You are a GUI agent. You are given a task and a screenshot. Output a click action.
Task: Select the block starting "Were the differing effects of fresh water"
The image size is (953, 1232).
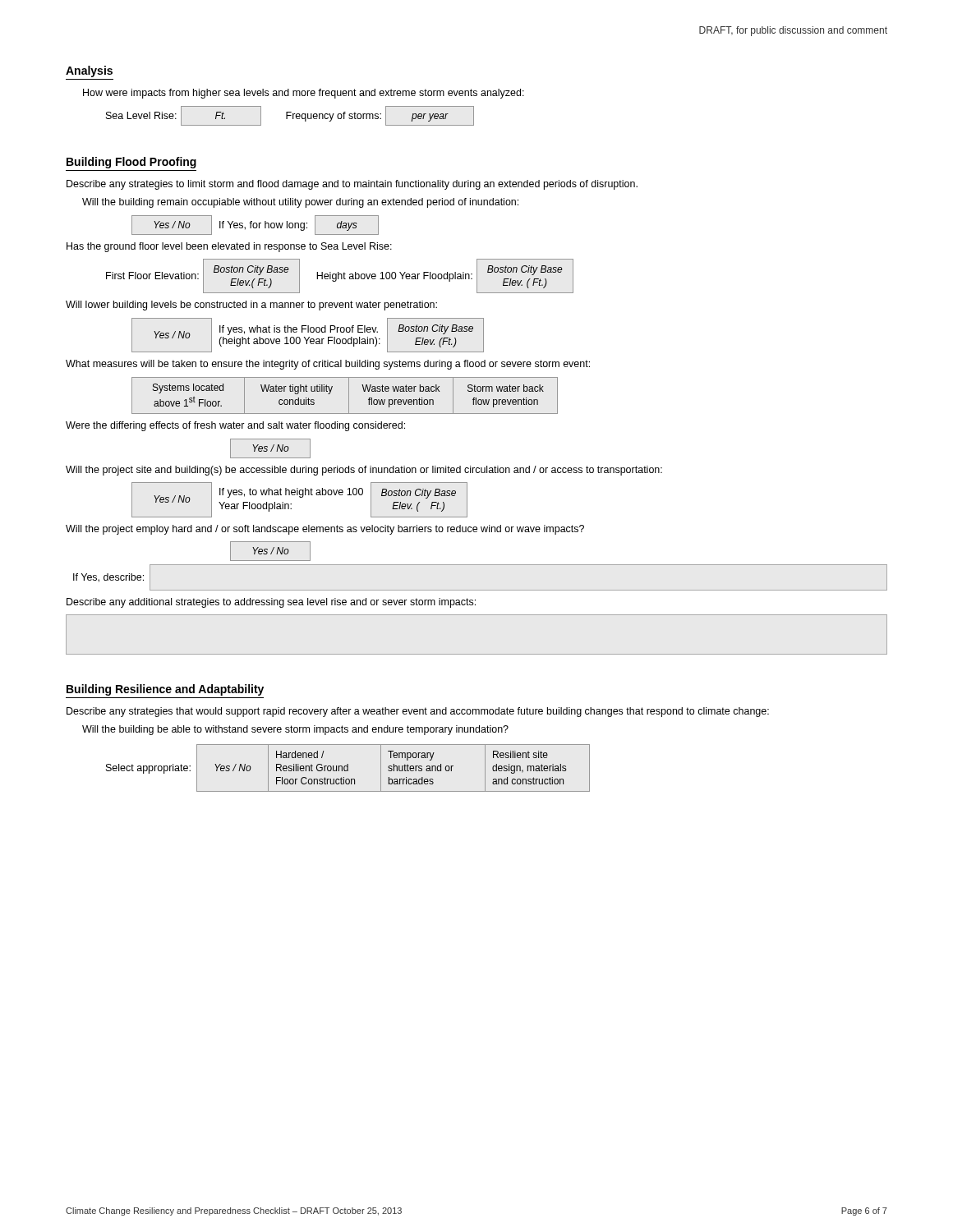coord(236,426)
